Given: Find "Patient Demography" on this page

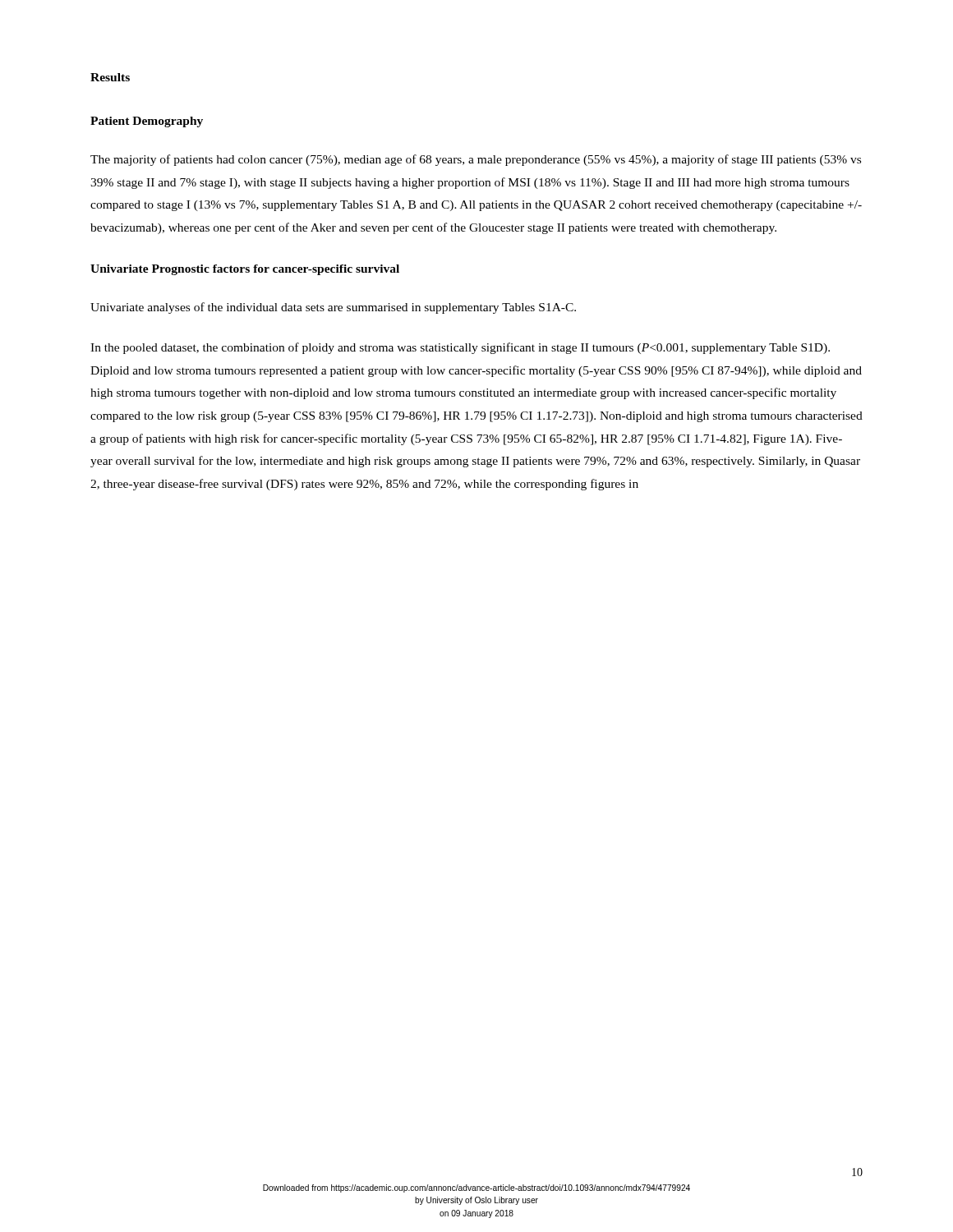Looking at the screenshot, I should tap(147, 120).
